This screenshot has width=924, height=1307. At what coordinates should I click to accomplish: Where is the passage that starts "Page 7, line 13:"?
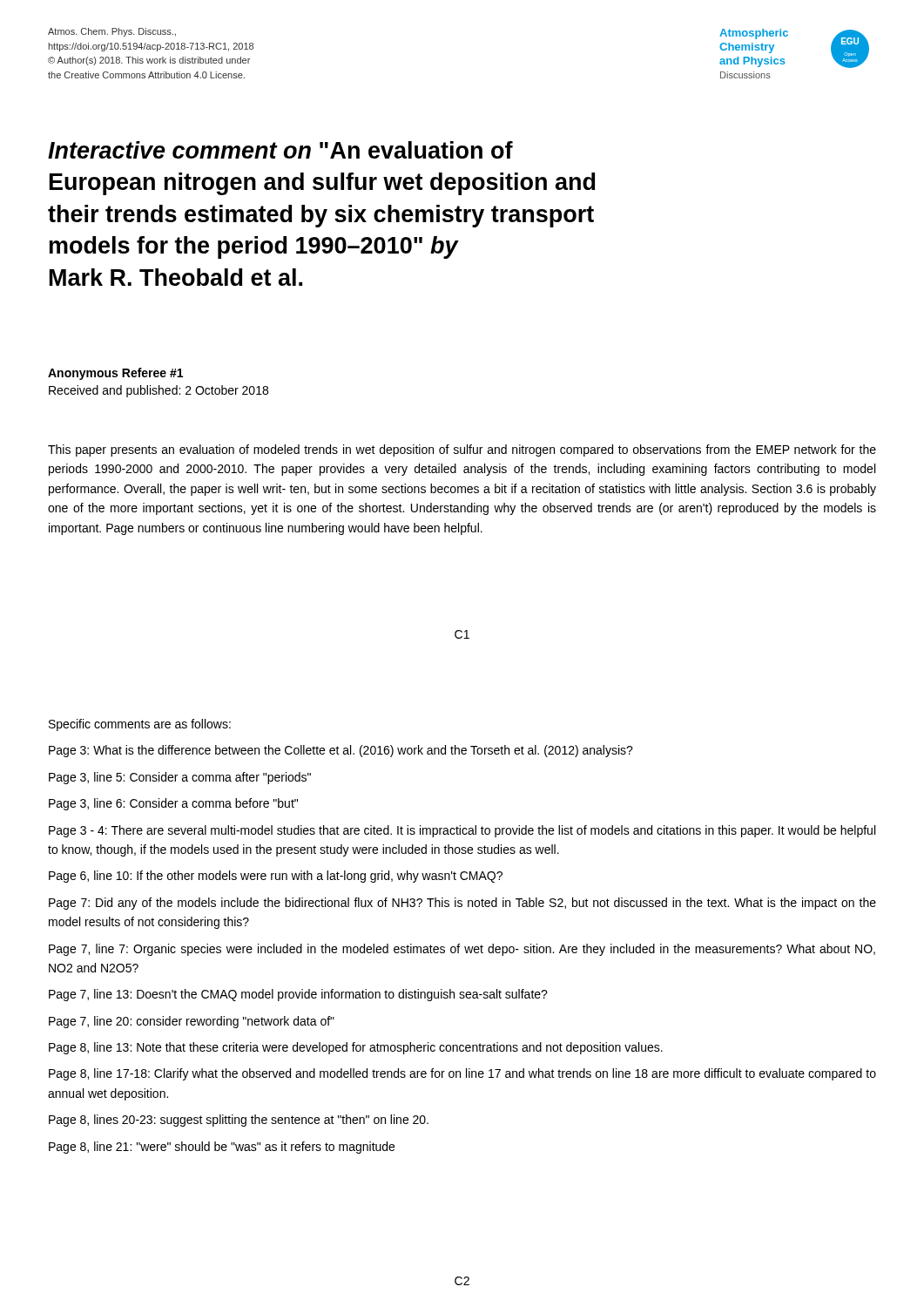pyautogui.click(x=462, y=995)
